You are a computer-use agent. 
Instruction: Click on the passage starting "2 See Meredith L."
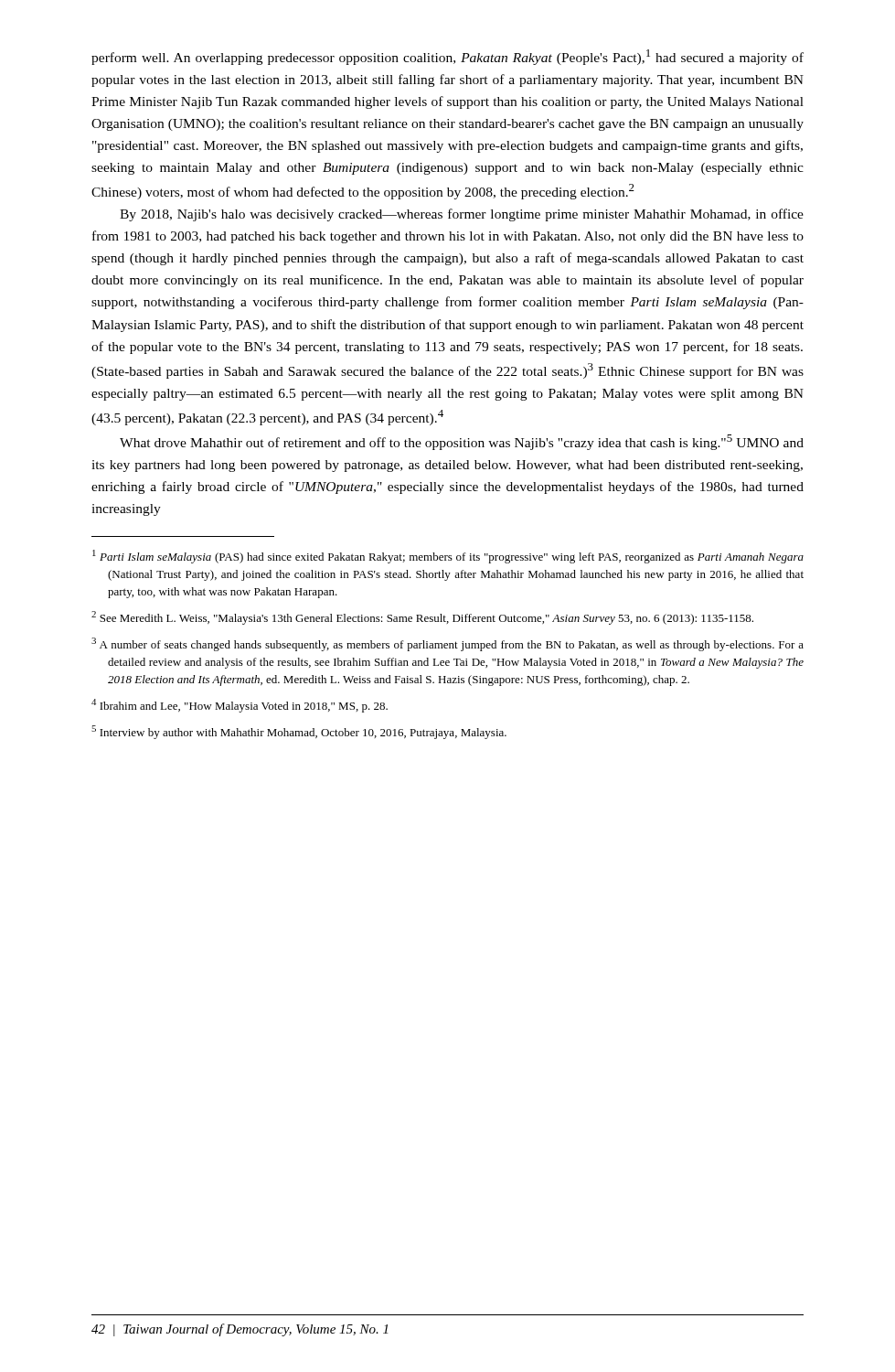(x=423, y=617)
